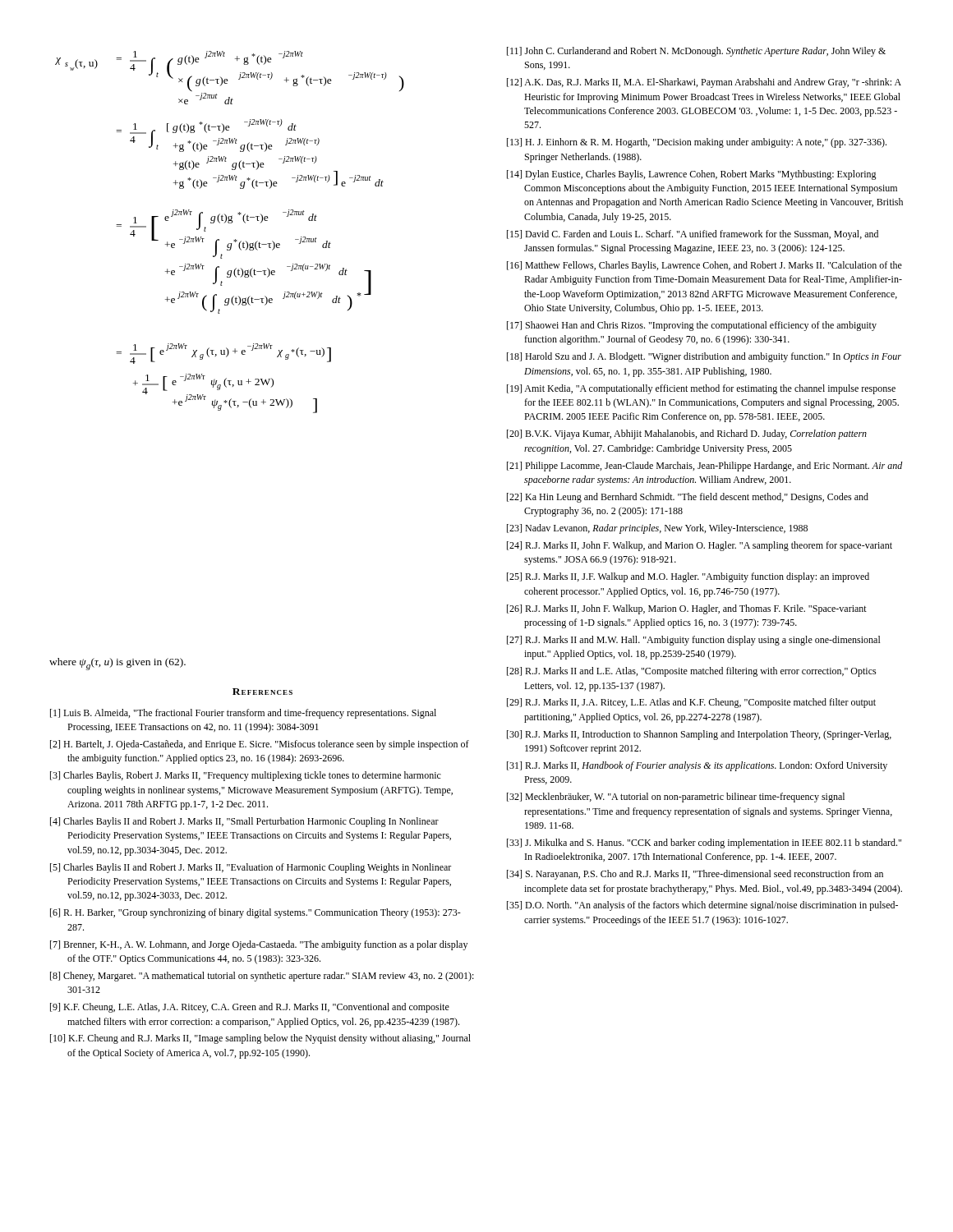Click on the passage starting "[23] Nadav Levanon, Radar principles,"
This screenshot has height=1232, width=953.
[x=657, y=528]
